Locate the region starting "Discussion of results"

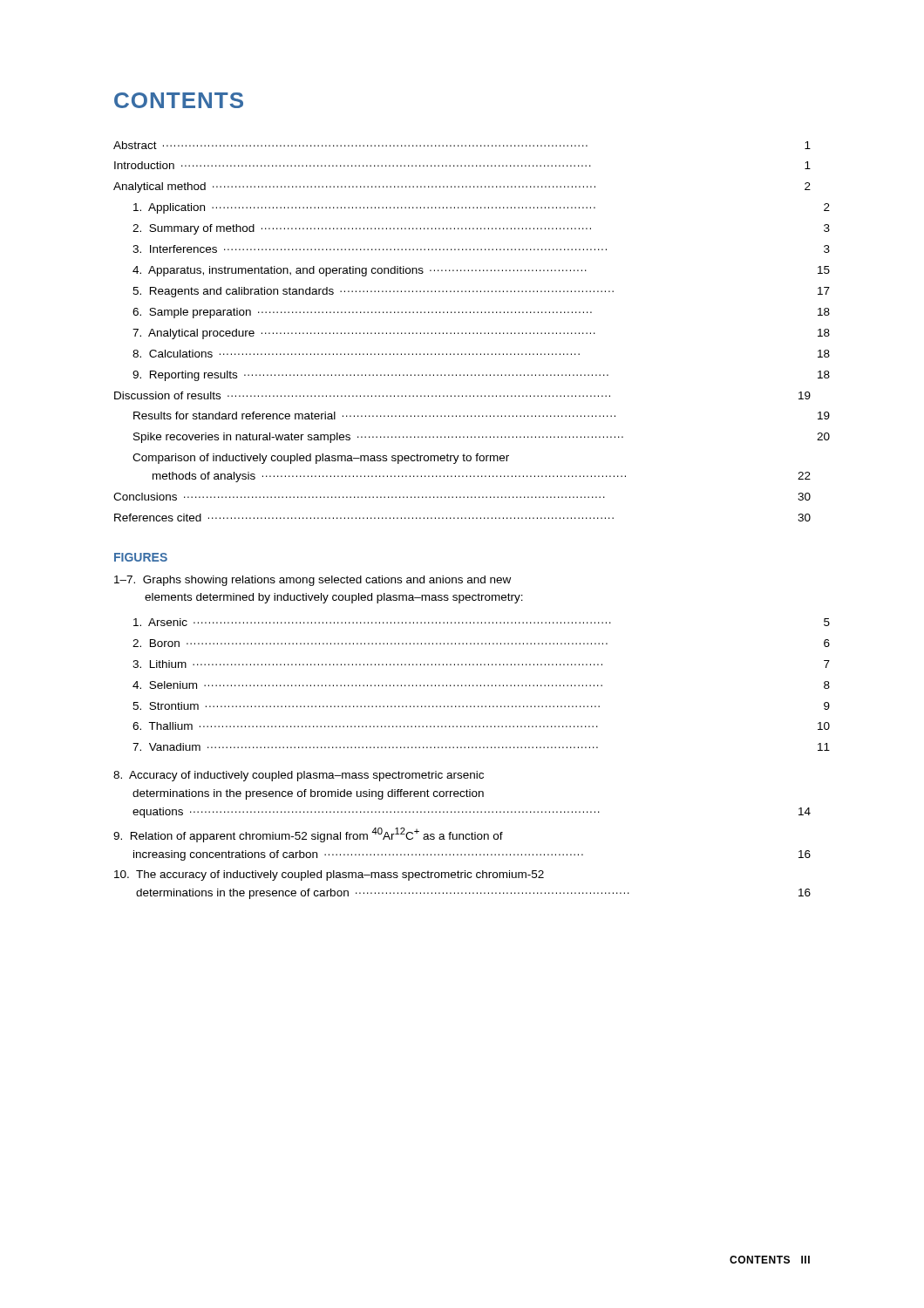[462, 396]
